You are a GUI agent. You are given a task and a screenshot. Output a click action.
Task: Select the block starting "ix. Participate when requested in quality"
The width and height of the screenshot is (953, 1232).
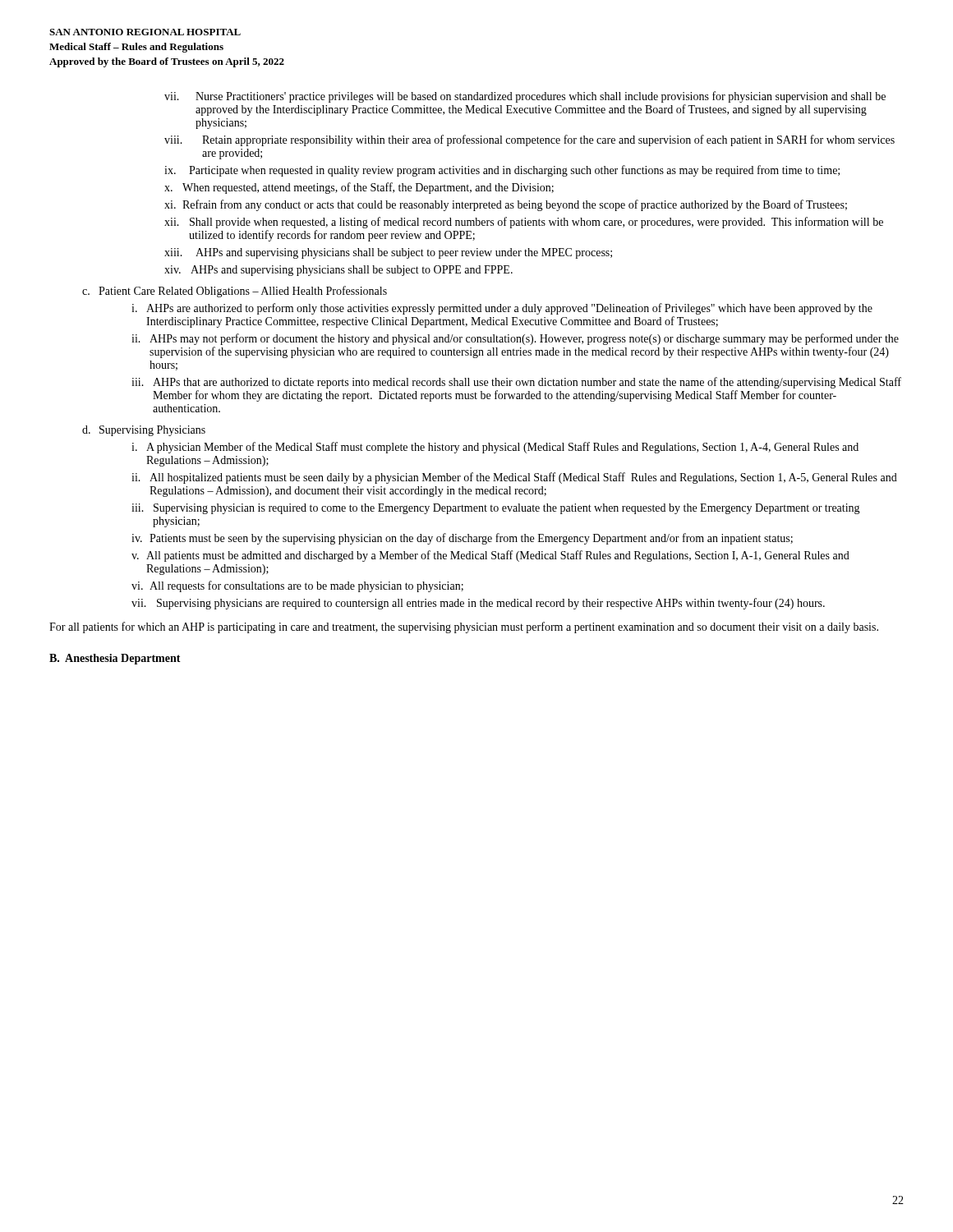pos(502,171)
